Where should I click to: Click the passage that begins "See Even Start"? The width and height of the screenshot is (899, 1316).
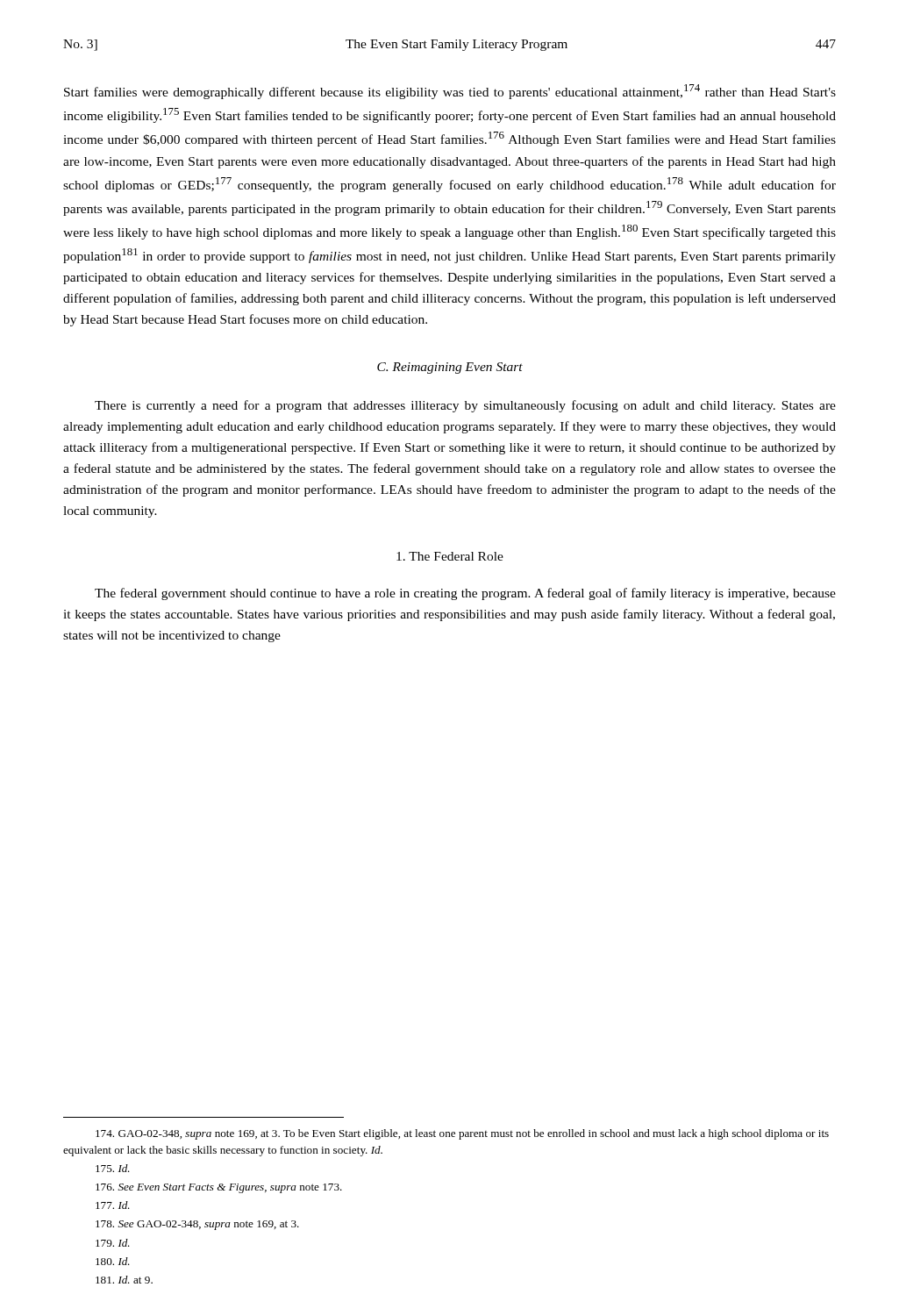[x=219, y=1187]
